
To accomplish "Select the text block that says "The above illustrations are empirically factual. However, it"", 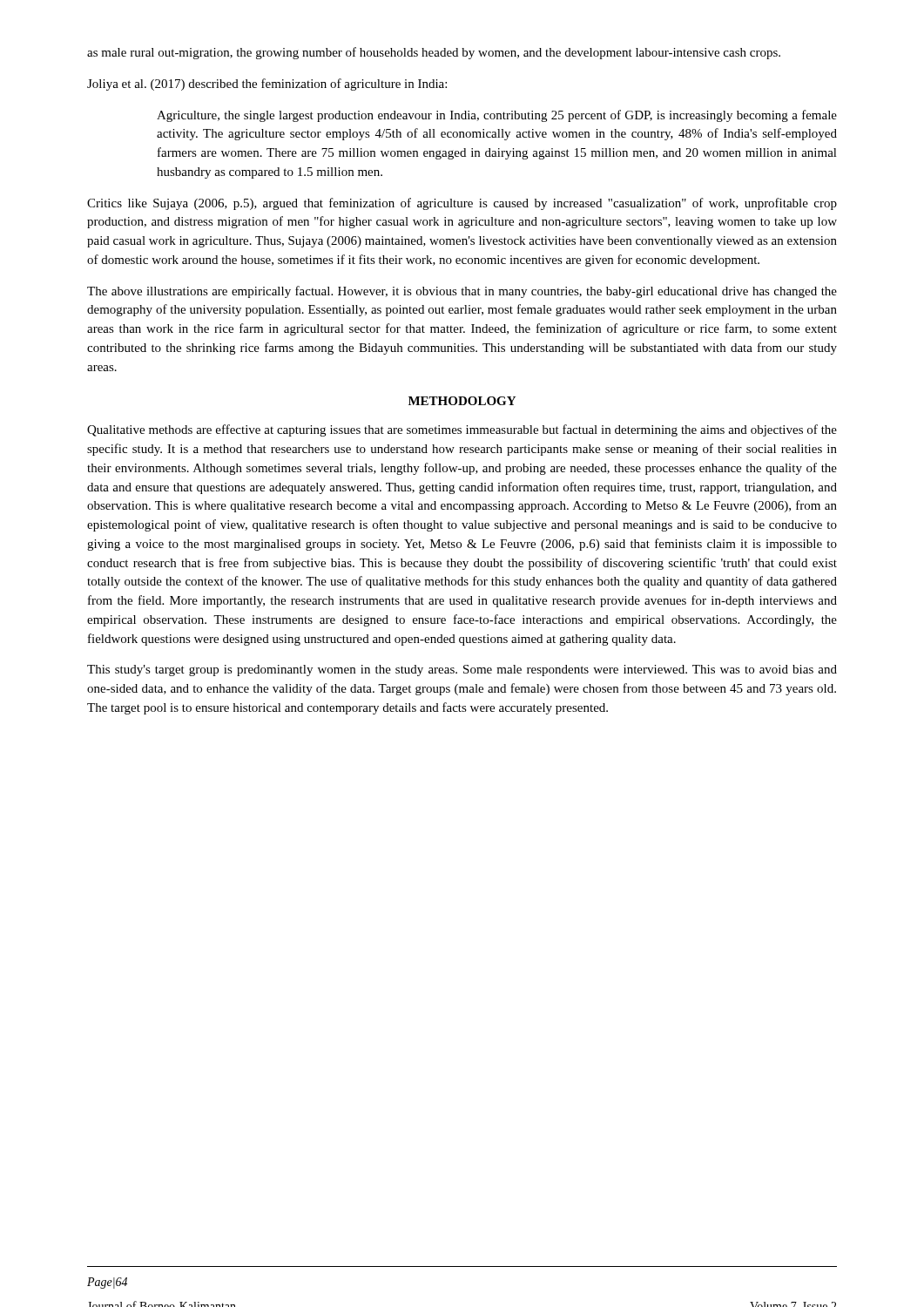I will 462,329.
